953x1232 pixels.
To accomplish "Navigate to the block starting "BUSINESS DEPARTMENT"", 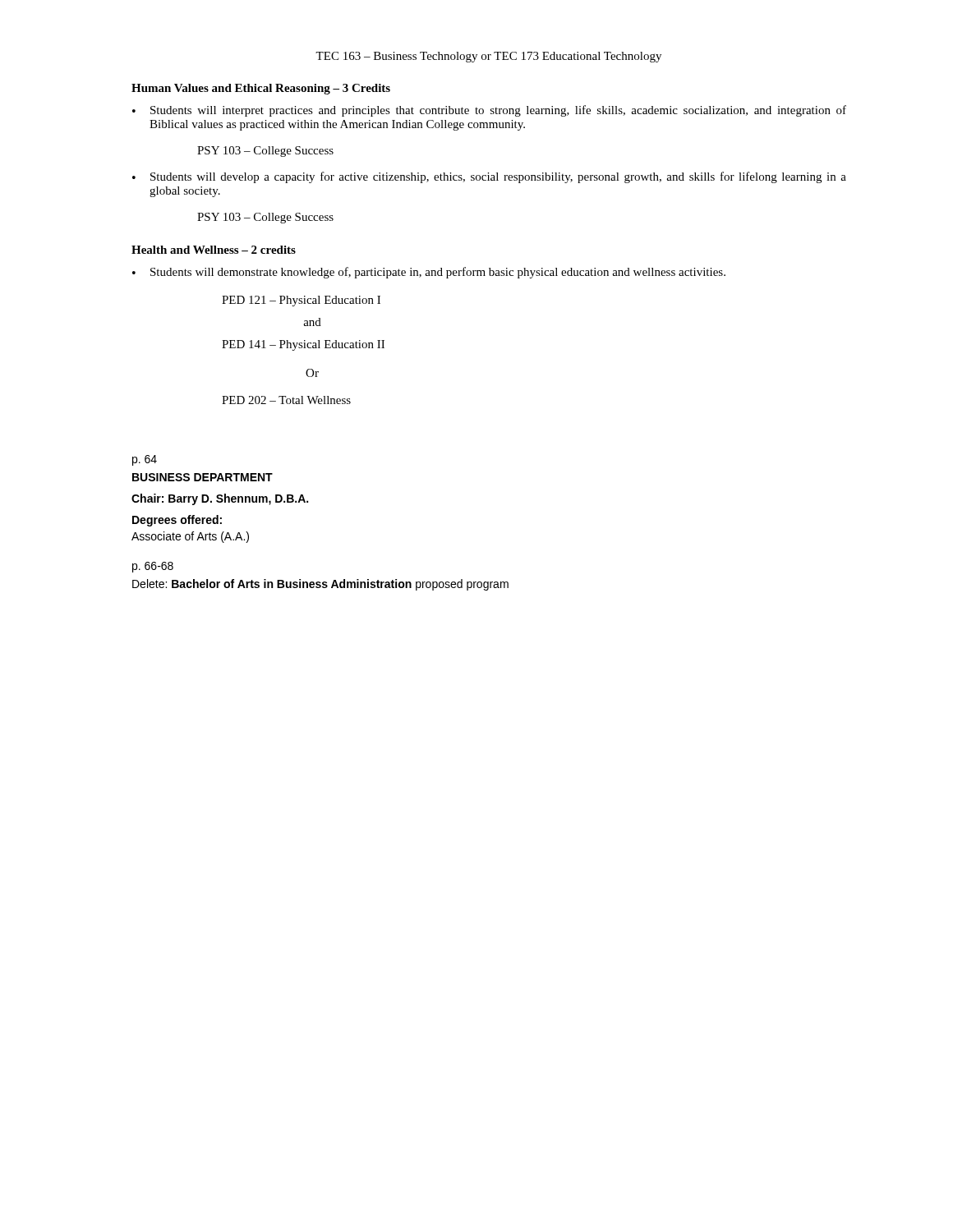I will point(202,477).
